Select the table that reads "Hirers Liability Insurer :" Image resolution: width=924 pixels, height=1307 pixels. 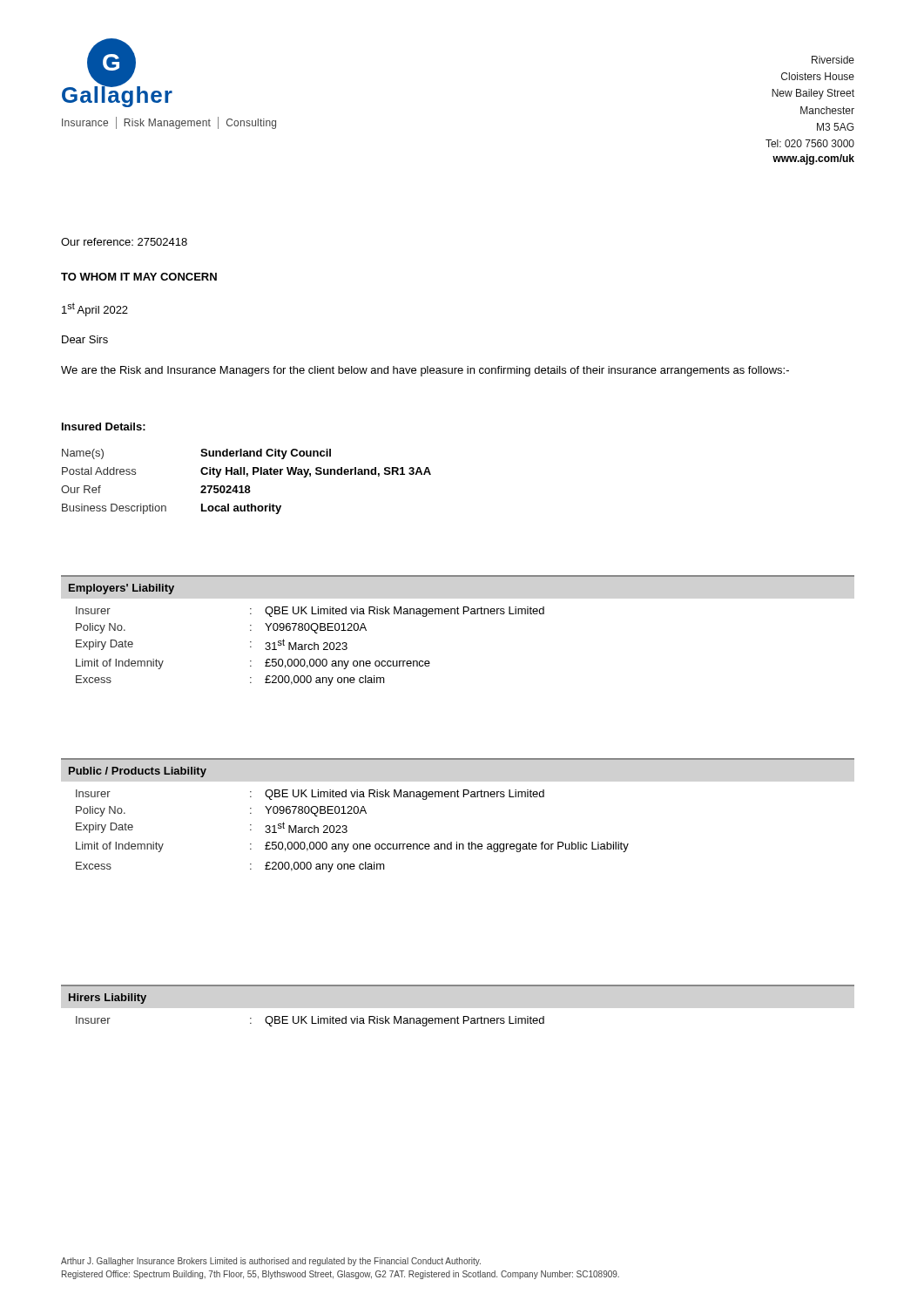coord(458,1008)
